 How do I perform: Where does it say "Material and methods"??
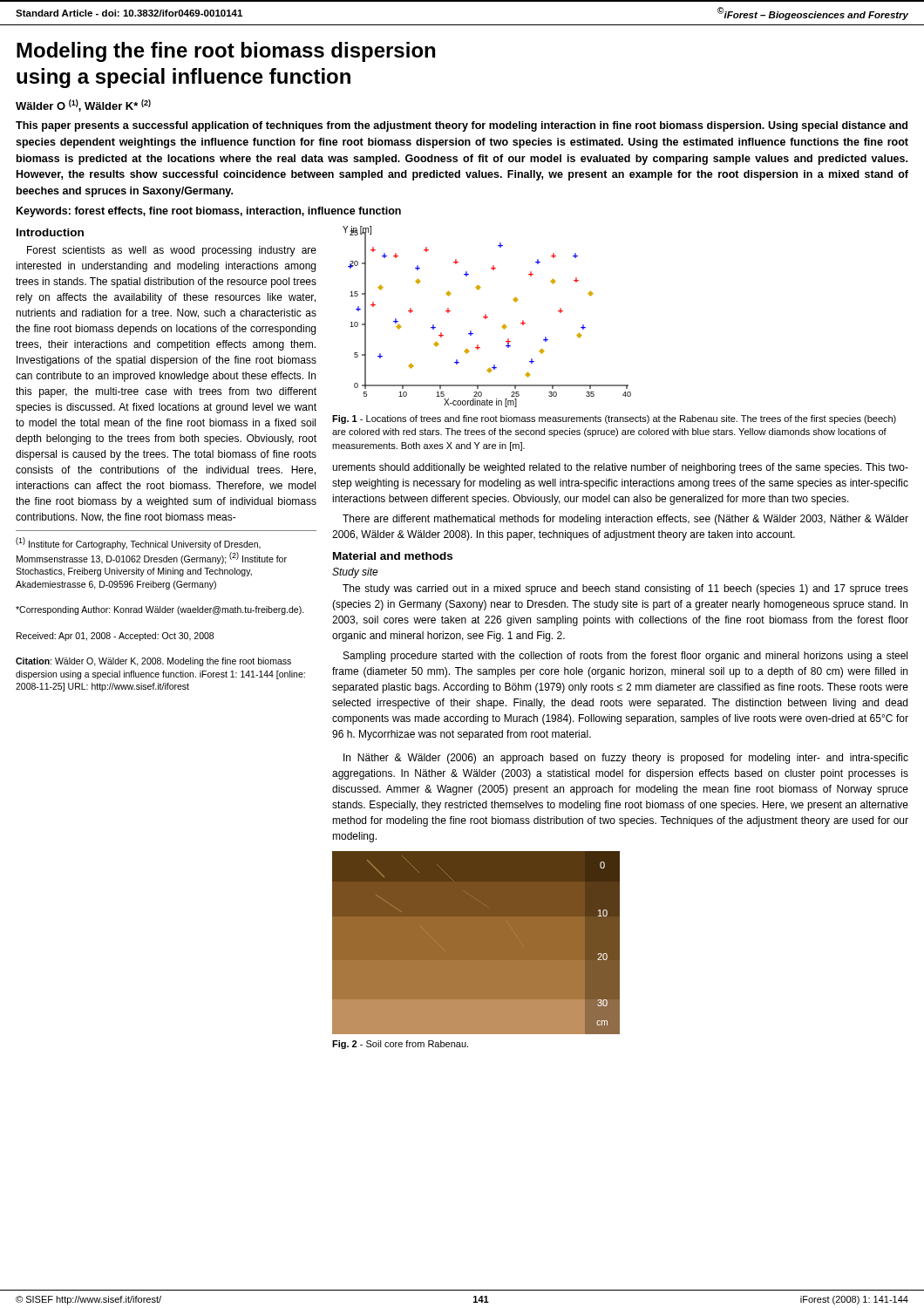393,556
